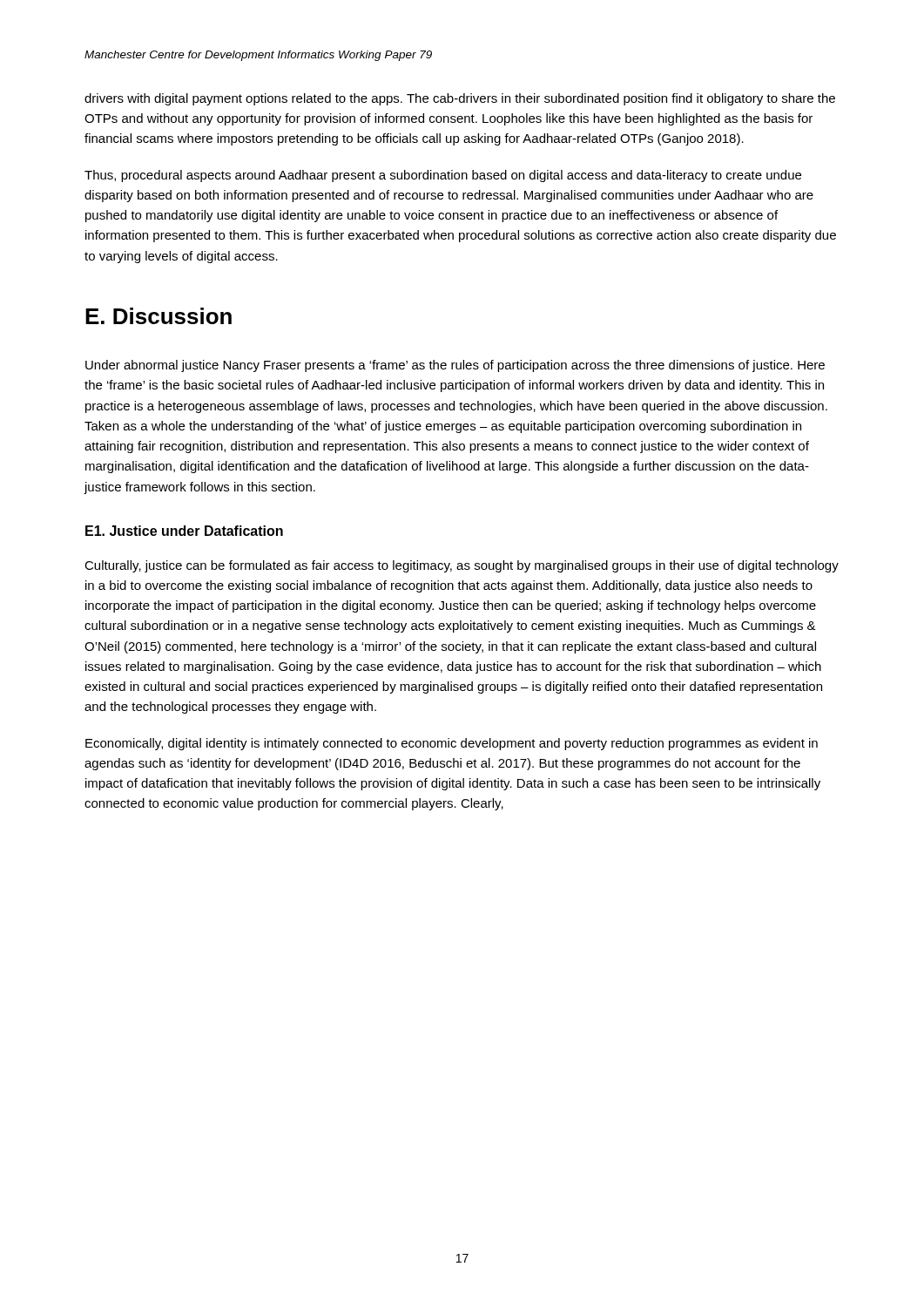
Task: Point to the passage starting "Culturally, justice can be formulated as fair"
Action: pos(461,636)
